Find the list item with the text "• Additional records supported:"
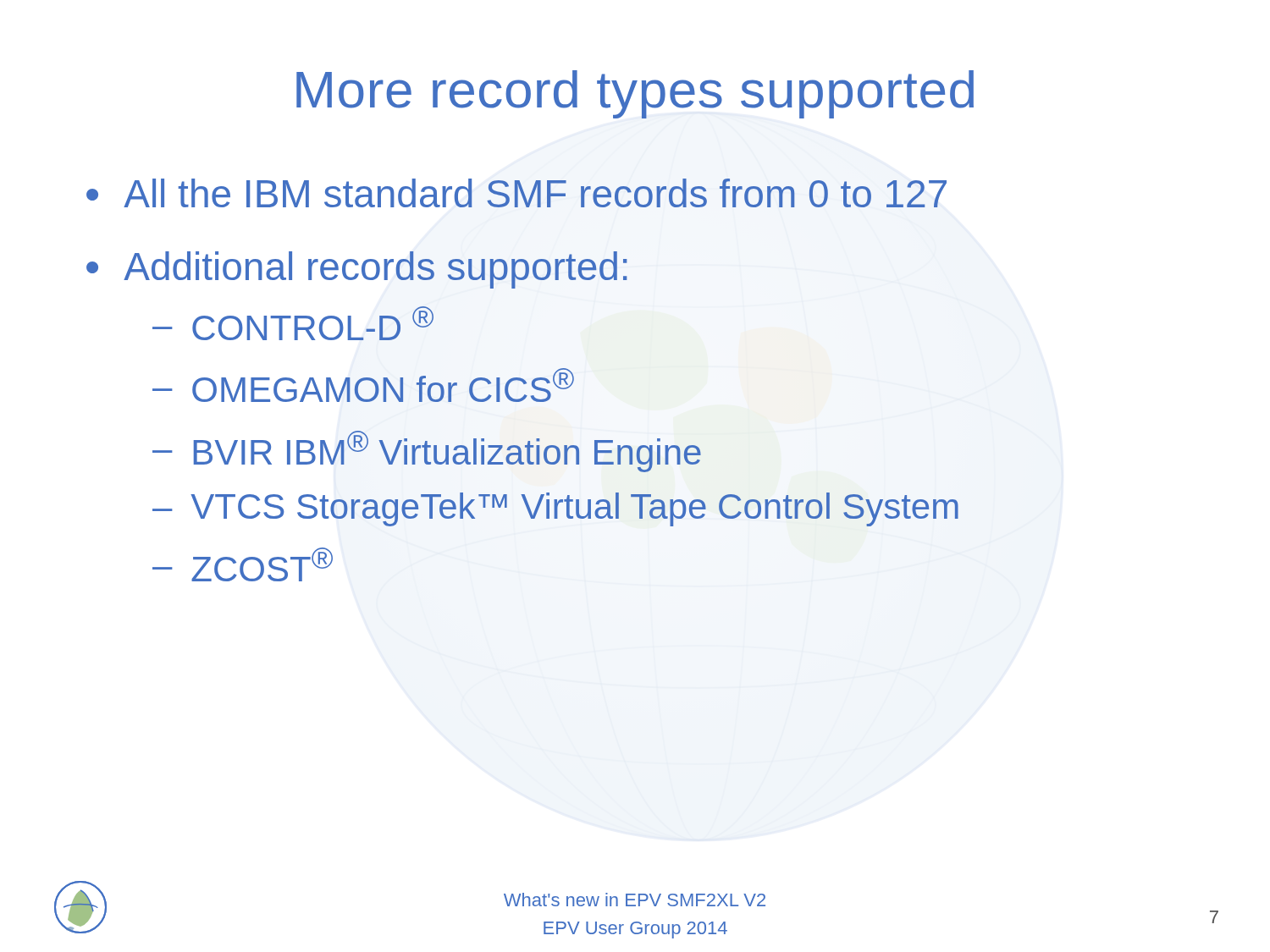 358,267
